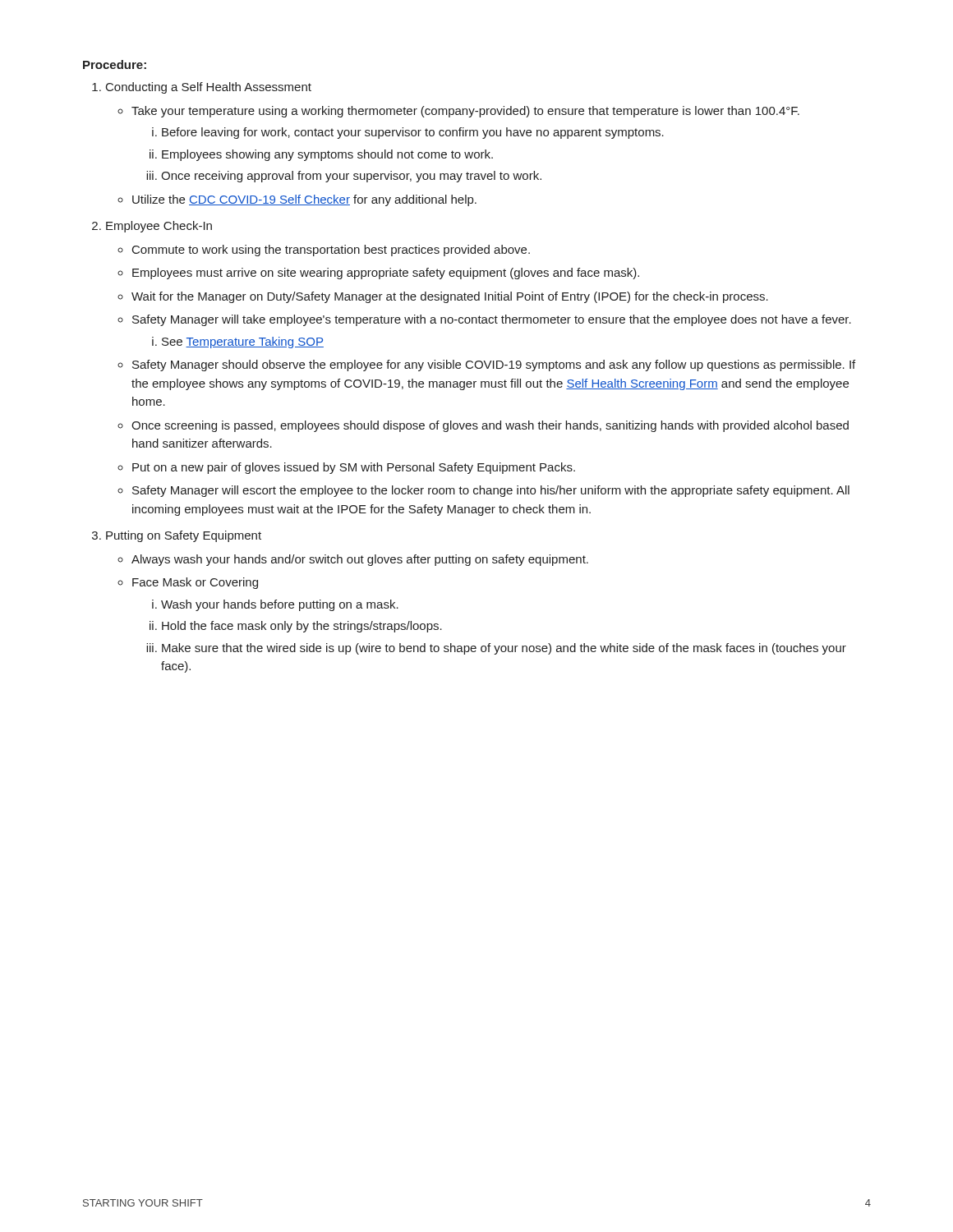Click on the list item with the text "Commute to work using the"
This screenshot has height=1232, width=953.
click(x=331, y=249)
